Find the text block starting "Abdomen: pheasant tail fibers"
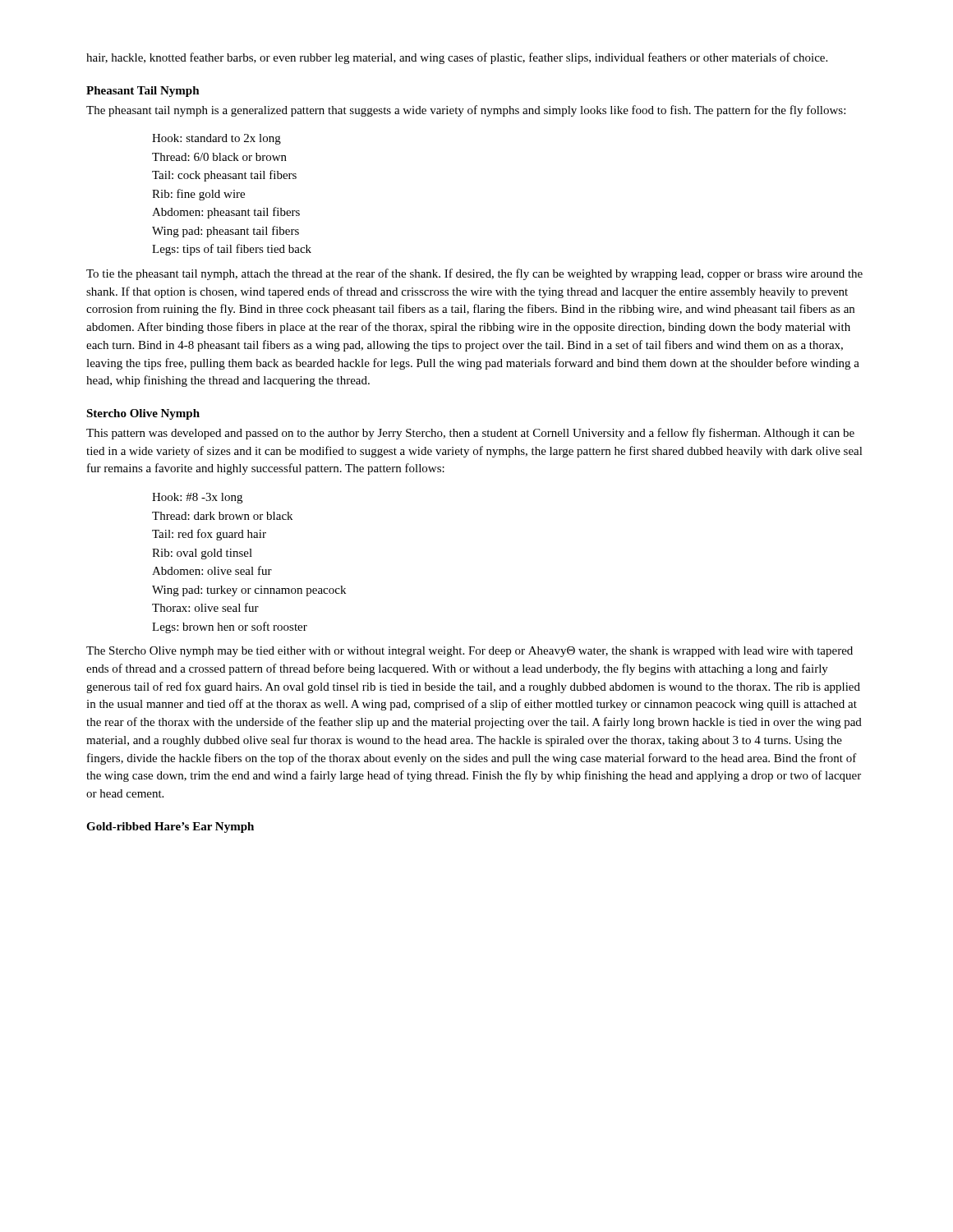953x1232 pixels. click(226, 213)
